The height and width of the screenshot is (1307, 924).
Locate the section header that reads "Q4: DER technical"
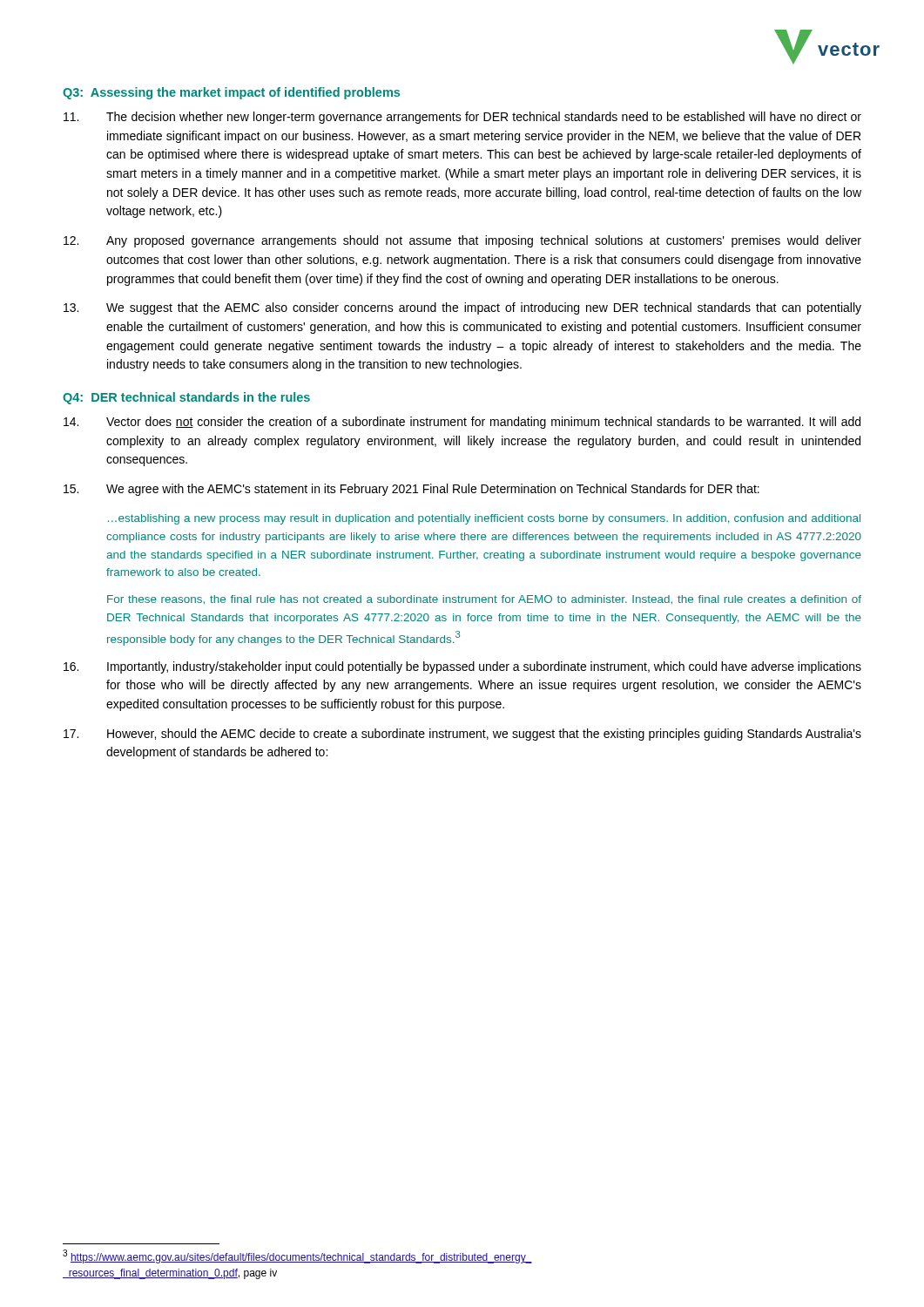click(x=187, y=397)
